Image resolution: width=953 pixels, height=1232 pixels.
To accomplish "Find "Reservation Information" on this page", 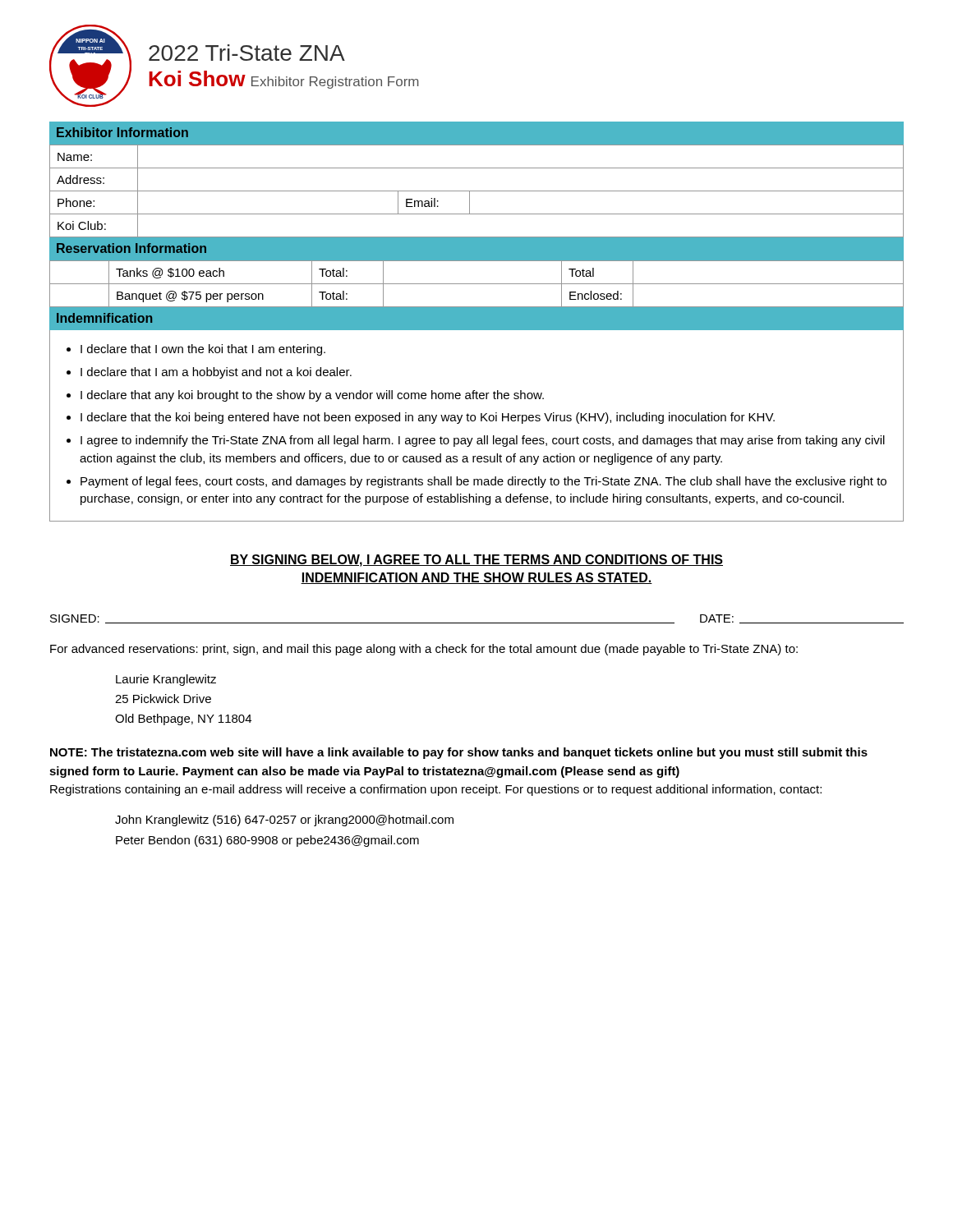I will 476,249.
